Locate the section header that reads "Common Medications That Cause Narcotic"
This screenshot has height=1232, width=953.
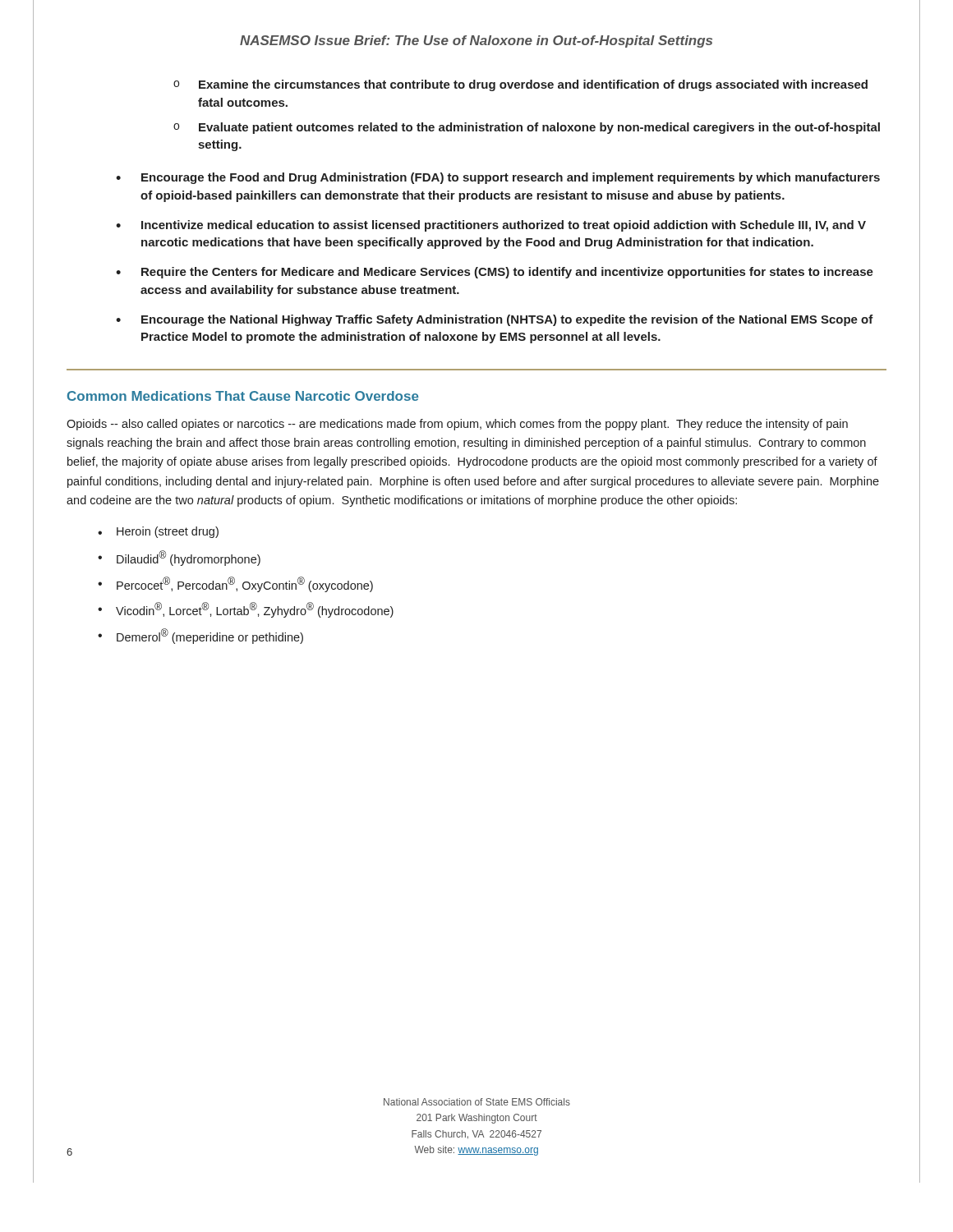pos(243,396)
